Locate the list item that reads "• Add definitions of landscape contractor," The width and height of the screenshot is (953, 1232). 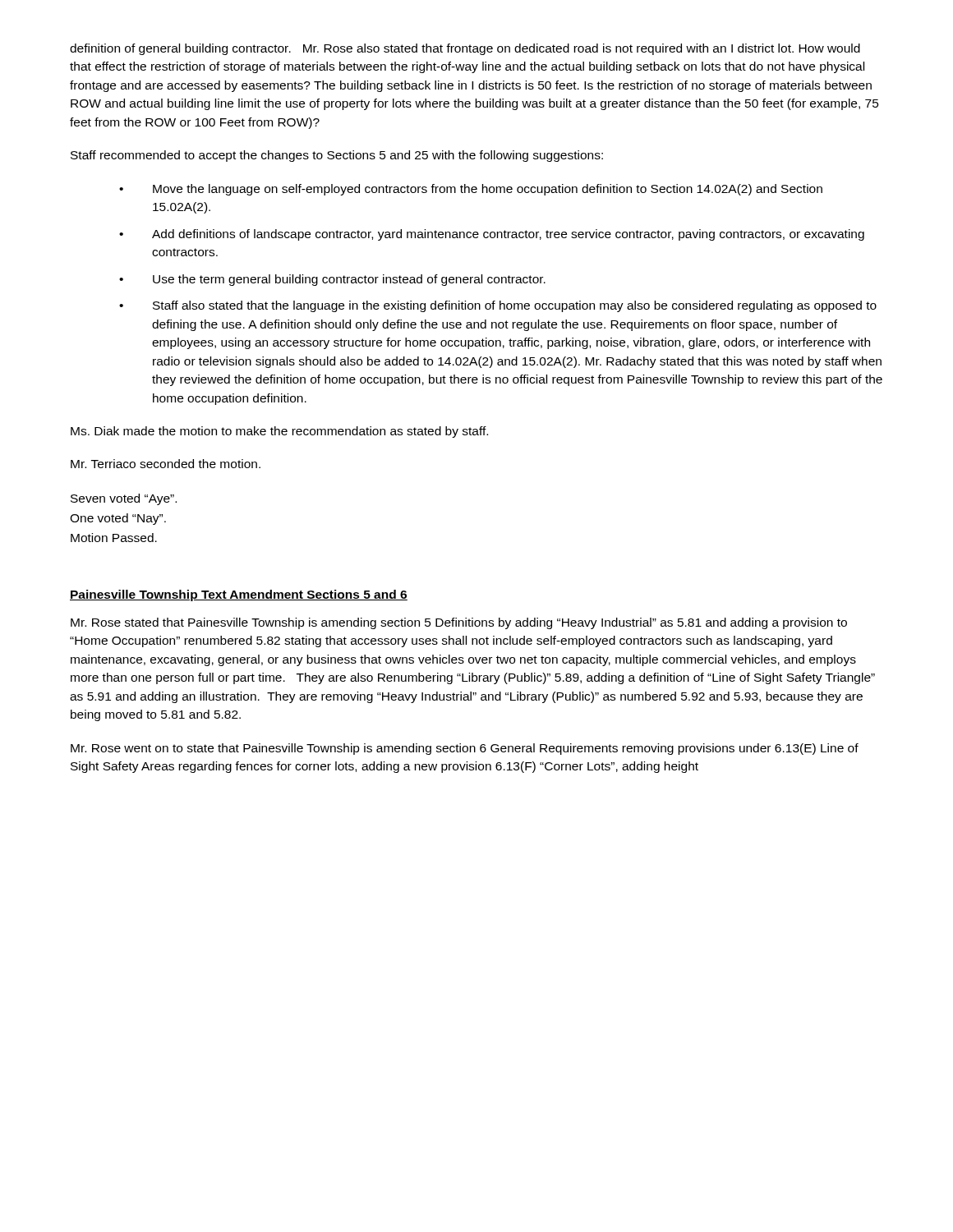(501, 243)
